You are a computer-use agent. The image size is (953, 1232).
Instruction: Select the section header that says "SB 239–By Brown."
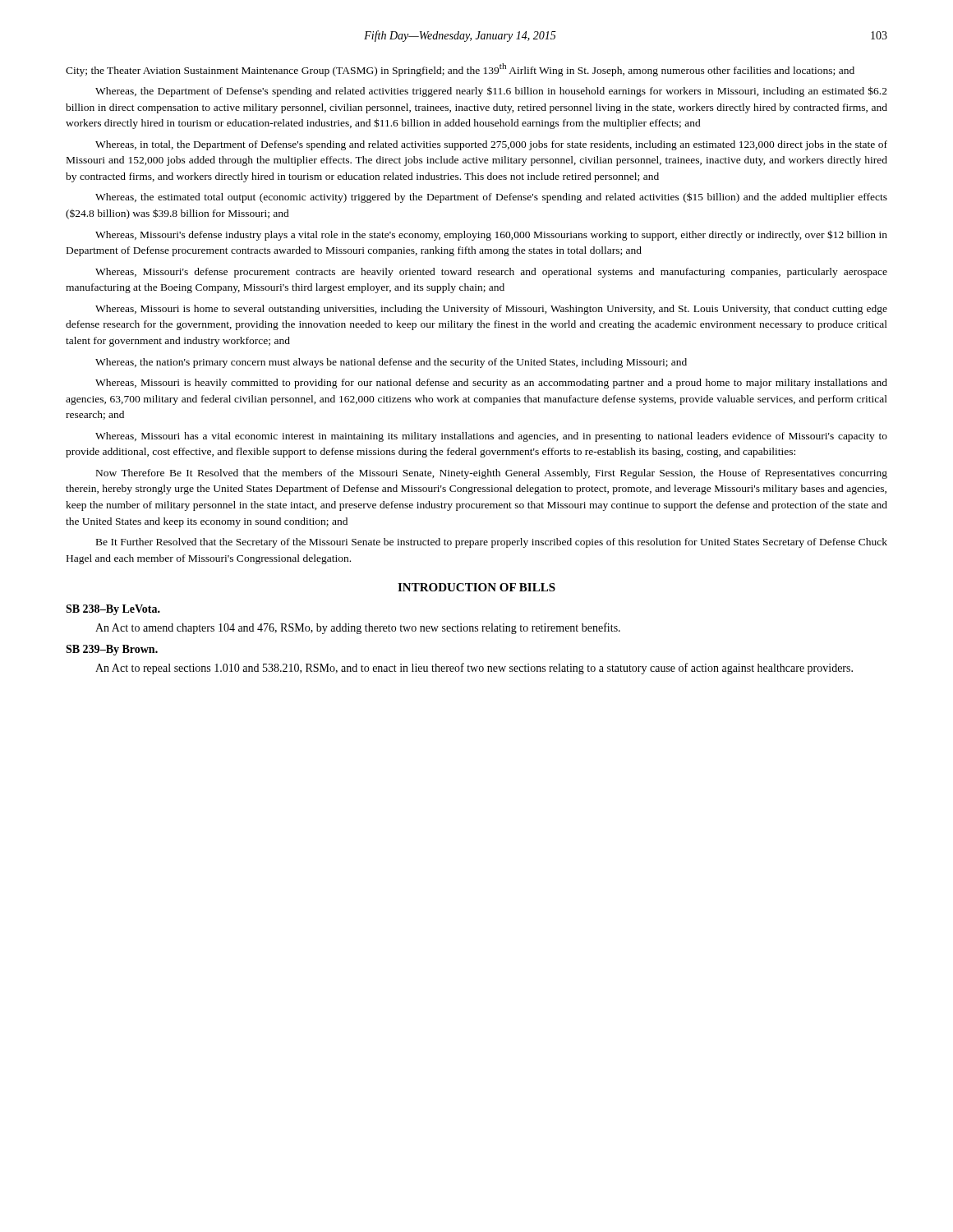tap(112, 650)
